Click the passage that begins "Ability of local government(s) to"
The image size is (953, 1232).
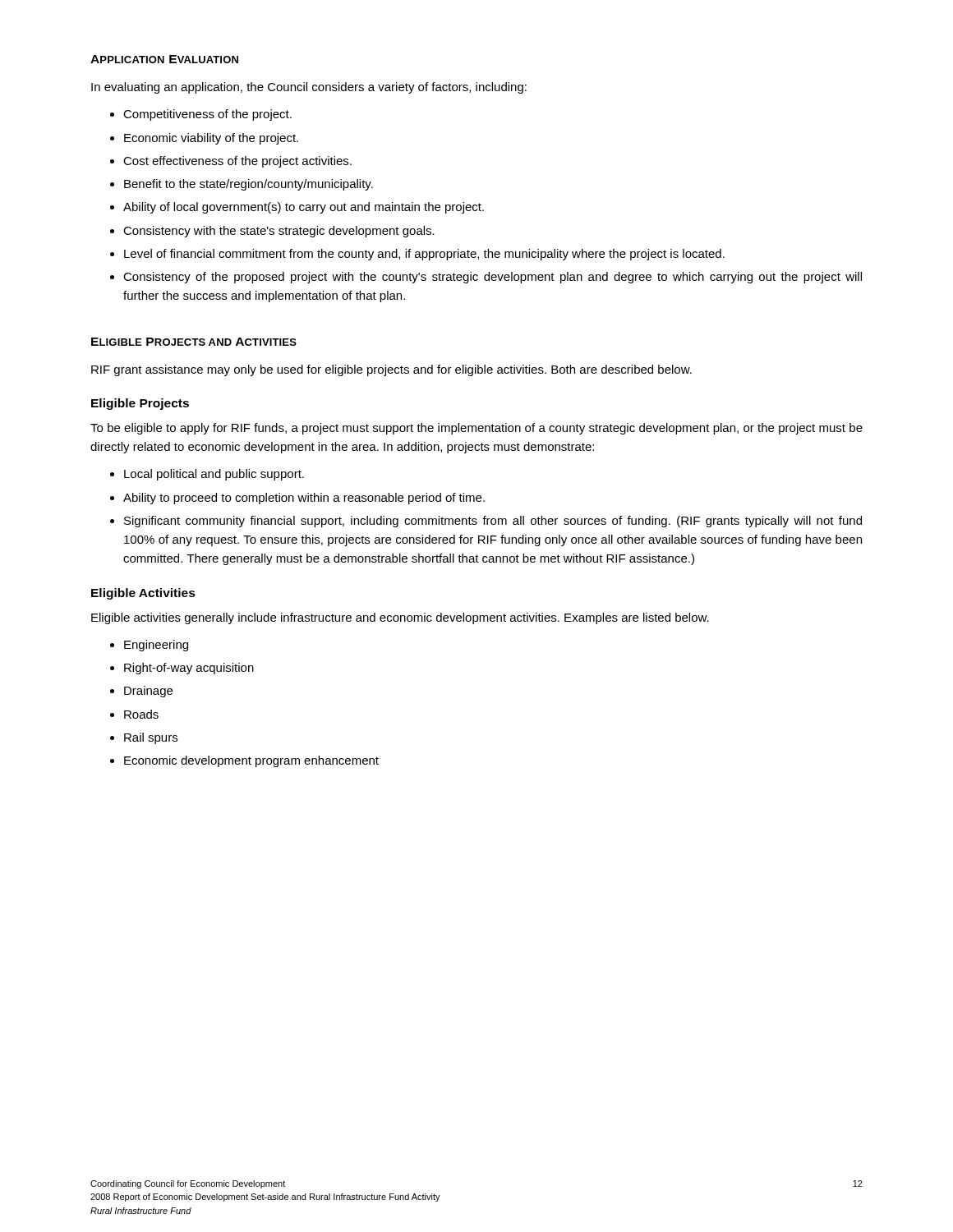[476, 207]
